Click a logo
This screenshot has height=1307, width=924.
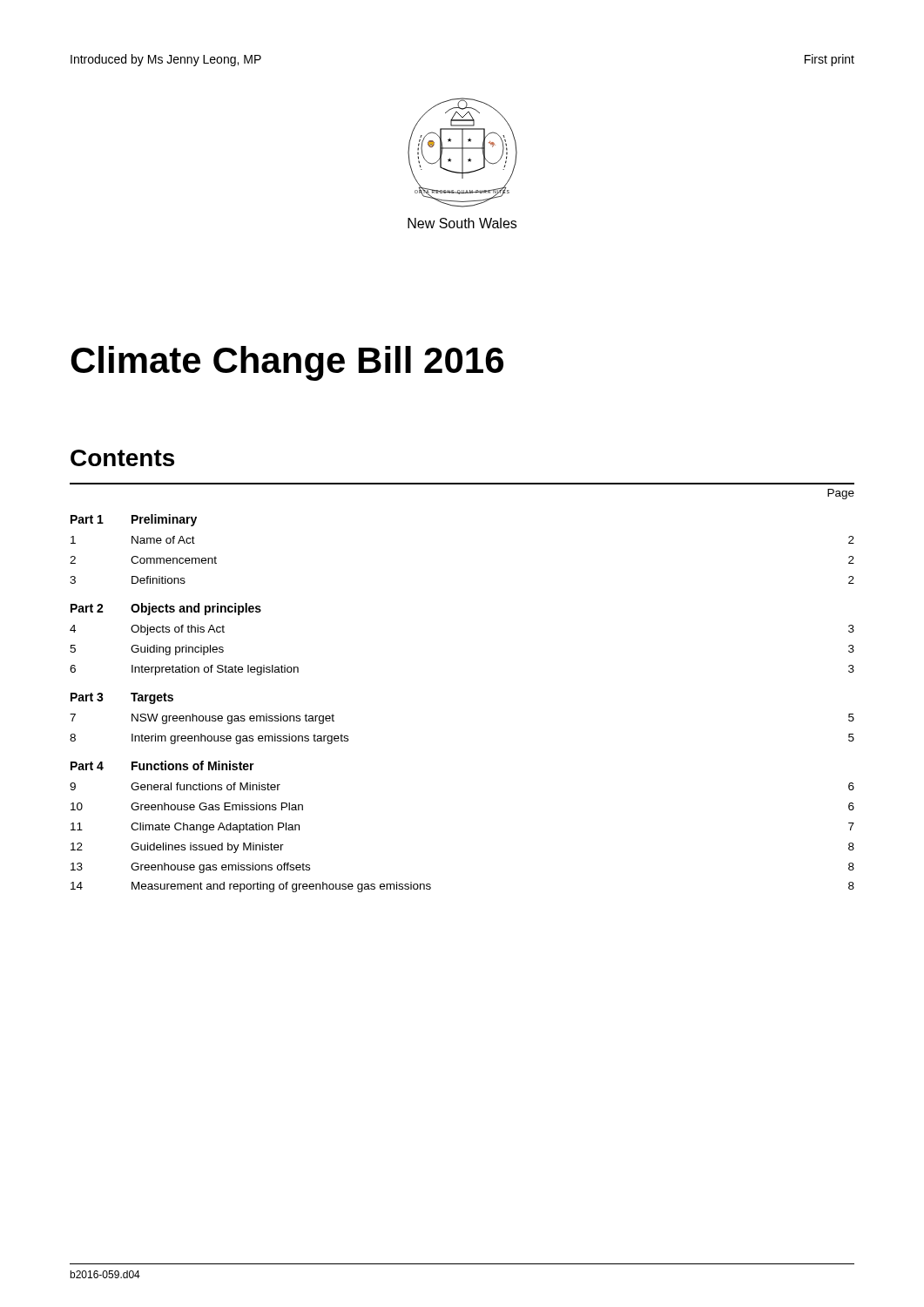(x=462, y=164)
